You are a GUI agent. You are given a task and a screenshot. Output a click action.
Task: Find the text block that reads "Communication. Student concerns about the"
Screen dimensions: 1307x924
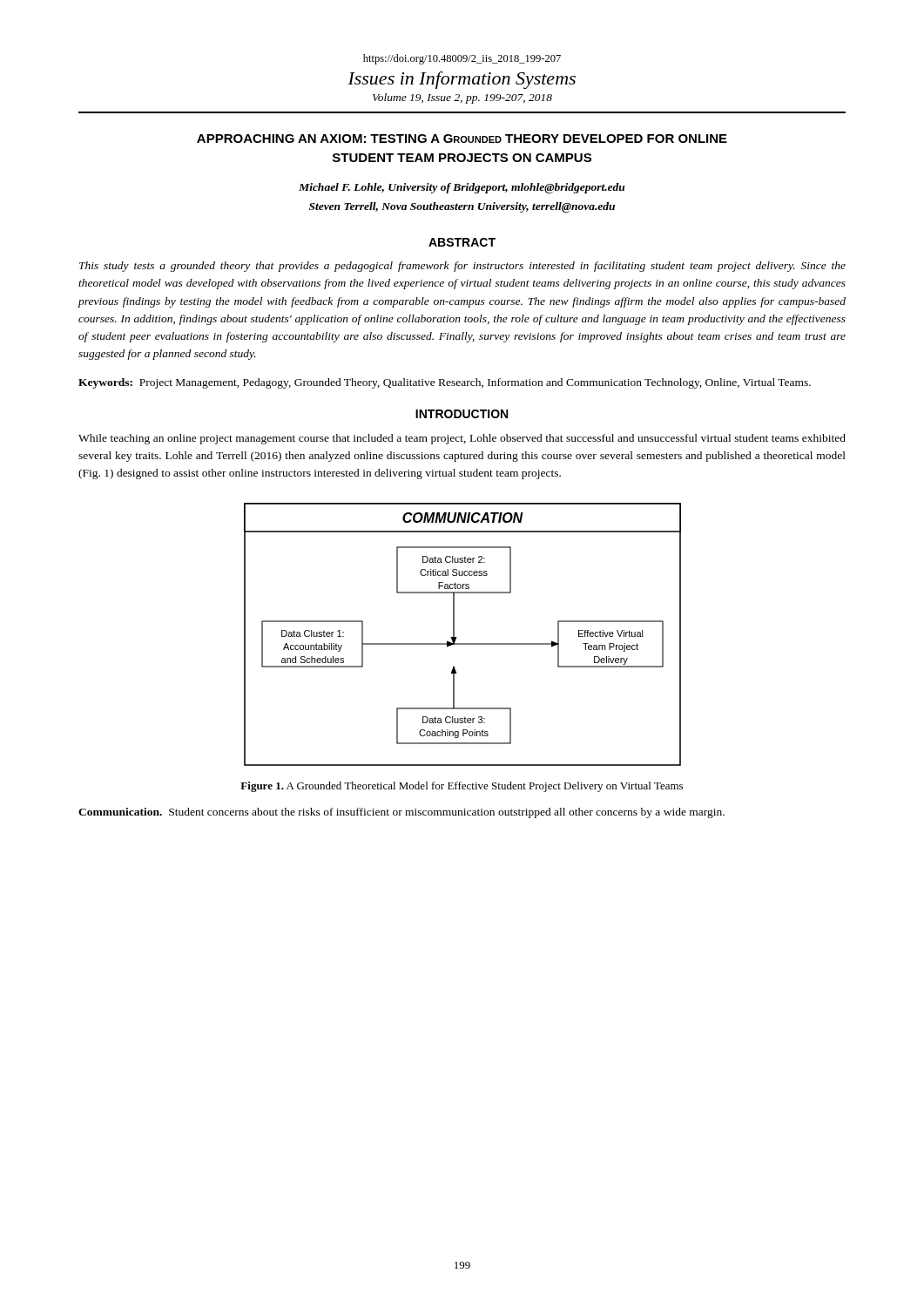click(x=402, y=811)
